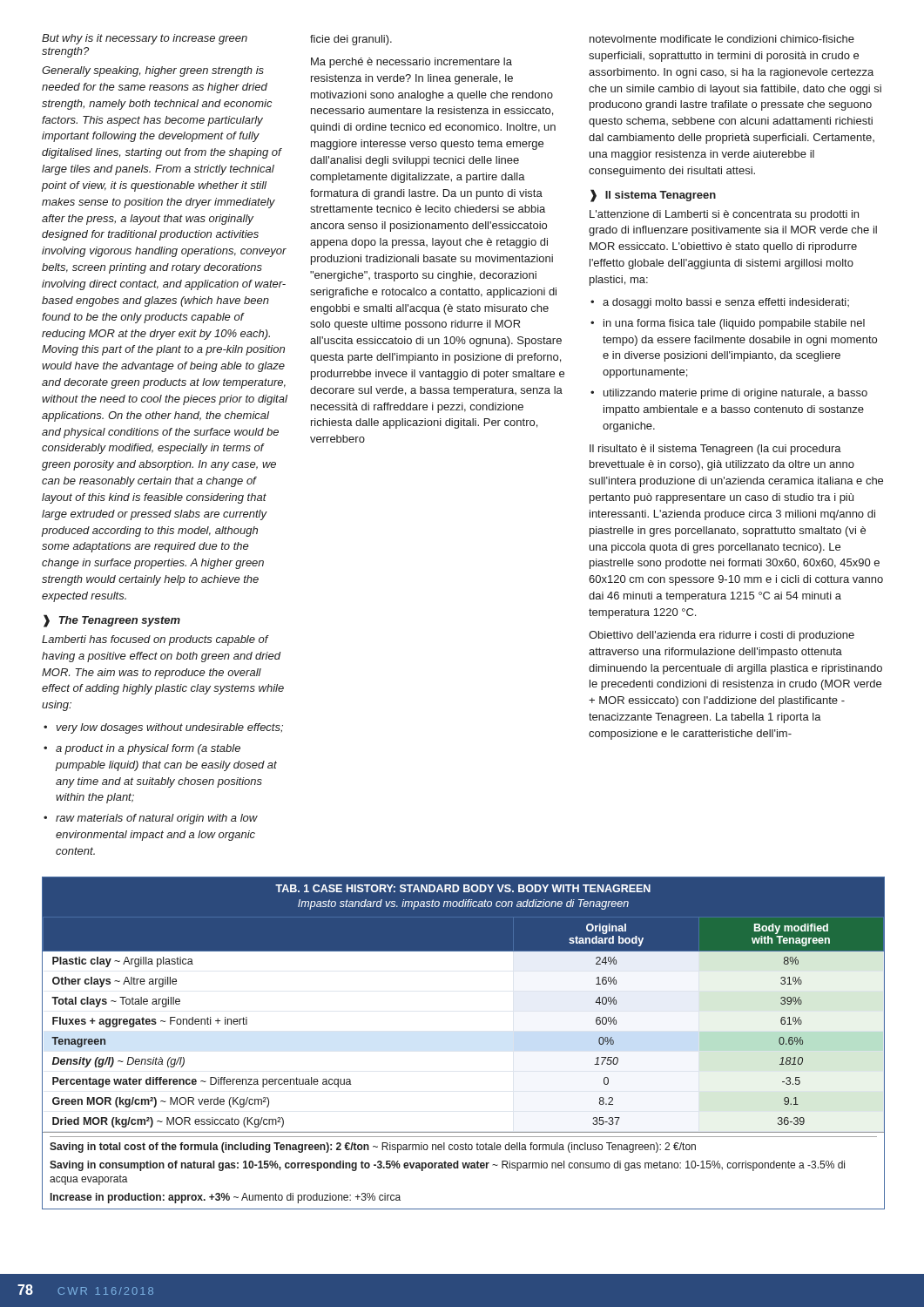Image resolution: width=924 pixels, height=1307 pixels.
Task: Locate the text block with the text "notevolmente modificate le"
Action: click(737, 105)
